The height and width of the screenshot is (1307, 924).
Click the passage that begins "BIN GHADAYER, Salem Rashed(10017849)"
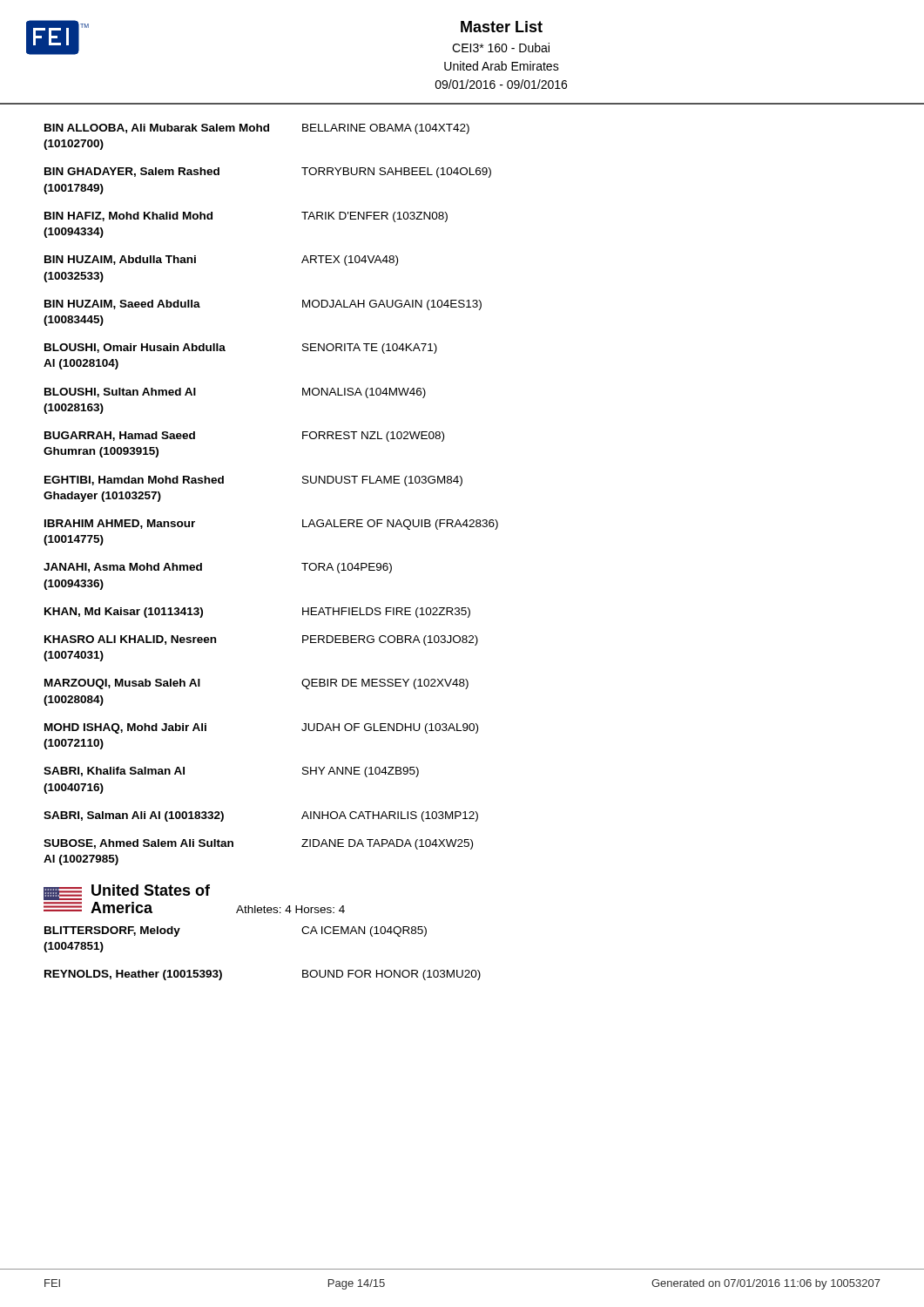pos(462,180)
